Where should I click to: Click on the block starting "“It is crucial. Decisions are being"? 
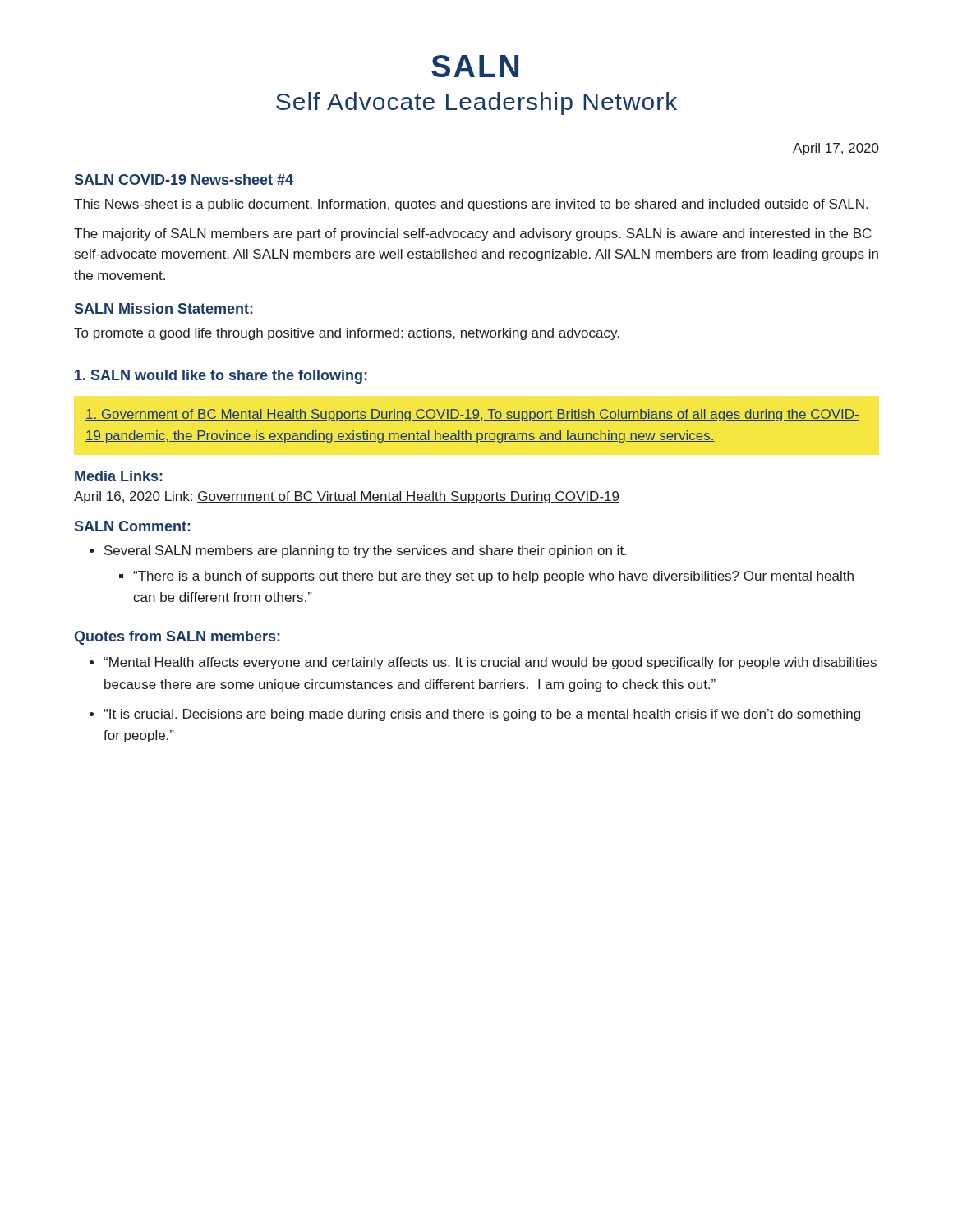tap(482, 725)
